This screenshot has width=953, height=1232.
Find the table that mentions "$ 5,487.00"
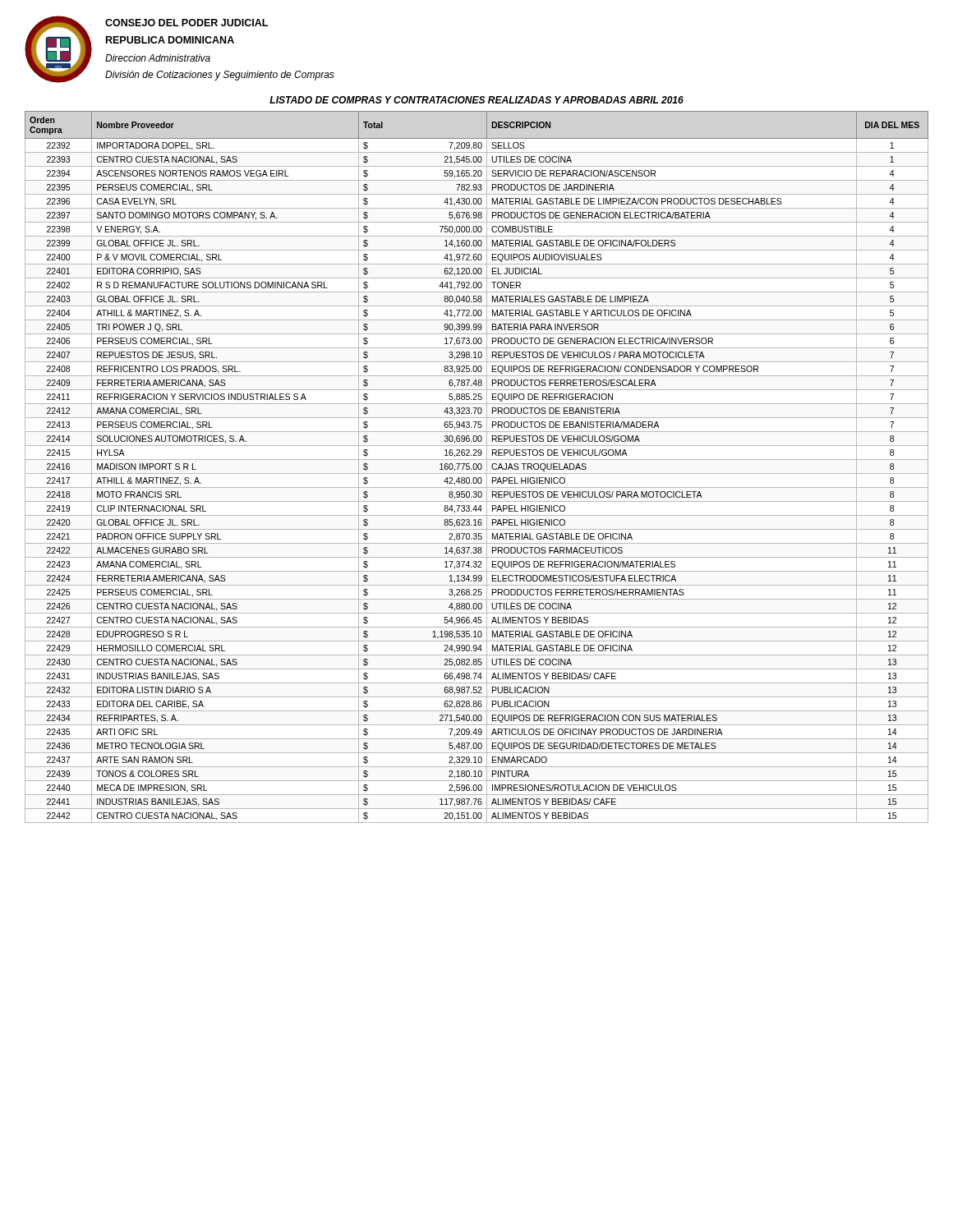tap(476, 467)
